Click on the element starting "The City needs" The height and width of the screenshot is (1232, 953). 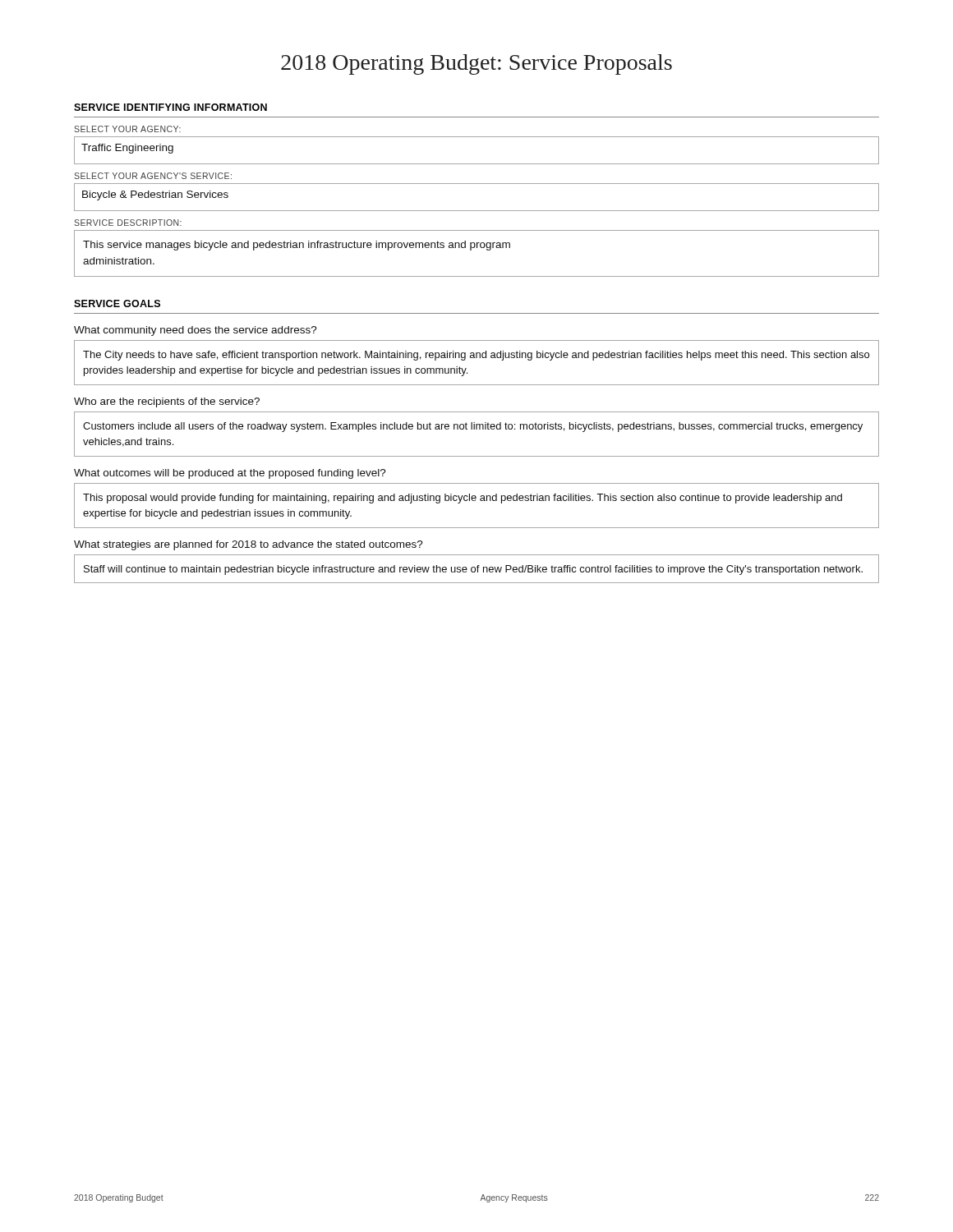point(476,362)
